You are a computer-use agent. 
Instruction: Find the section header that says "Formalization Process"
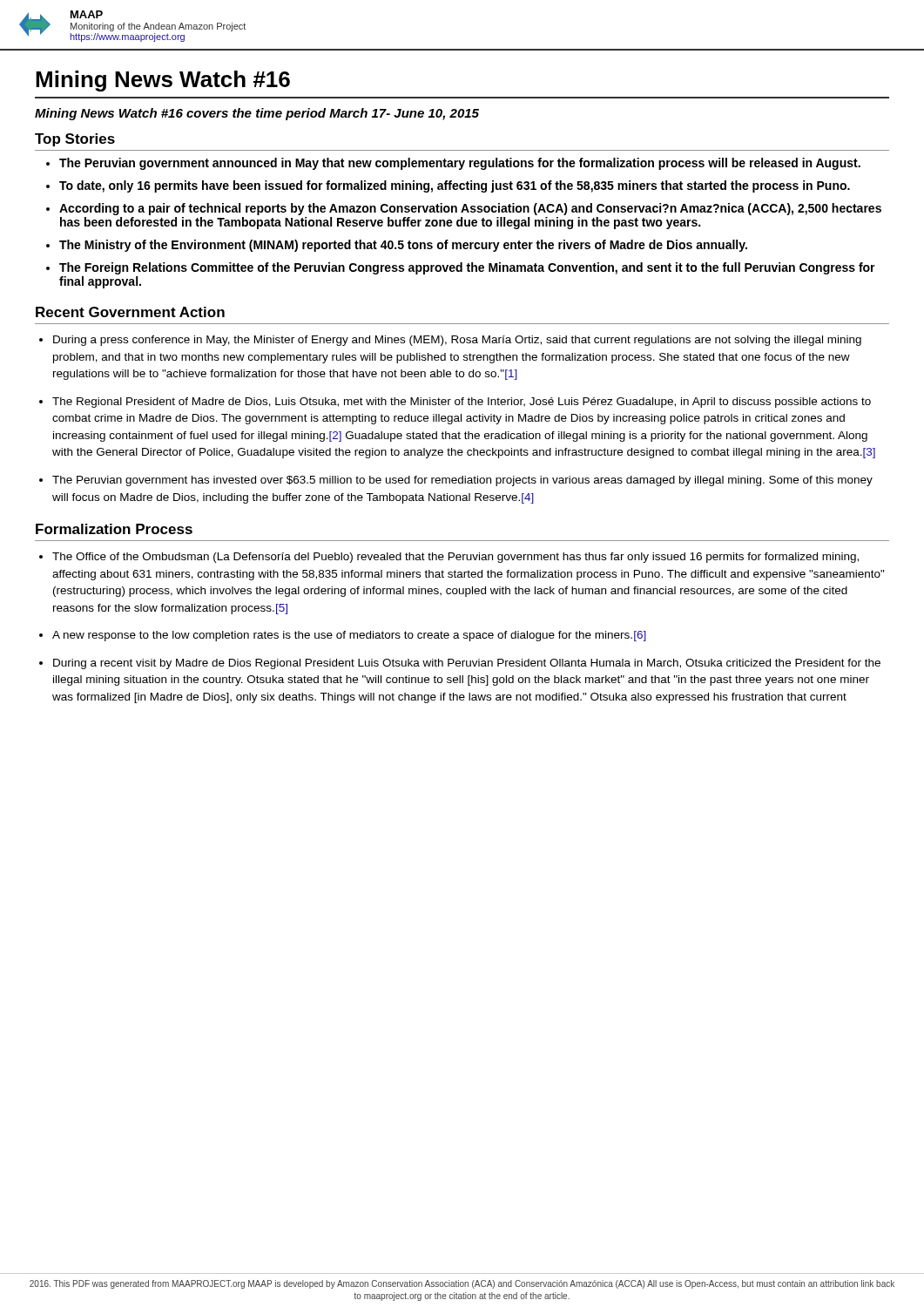tap(114, 529)
